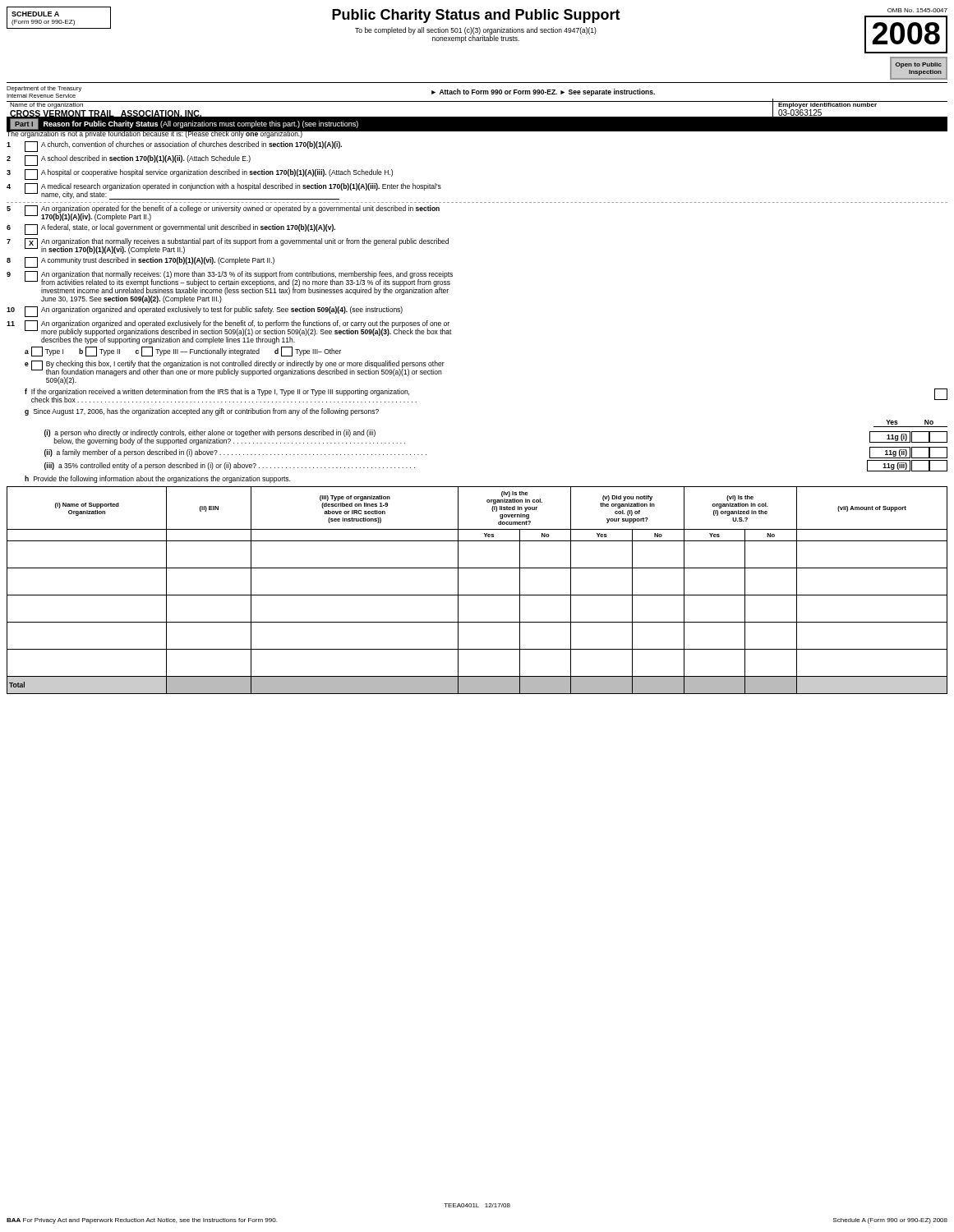Find the text block starting "5 An organization operated for the benefit"

(x=223, y=213)
